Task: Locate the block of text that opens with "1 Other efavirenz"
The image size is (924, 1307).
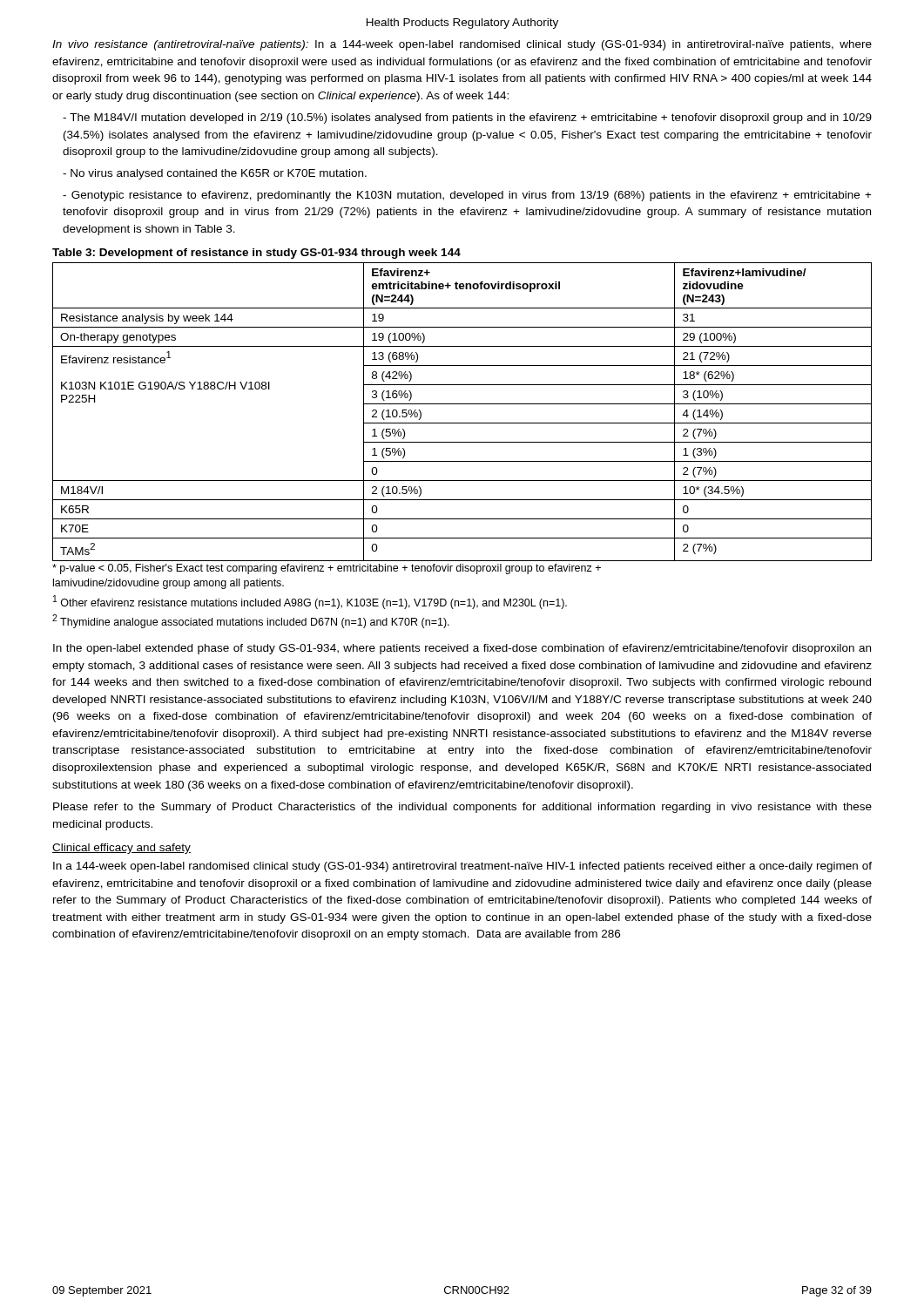Action: (x=310, y=601)
